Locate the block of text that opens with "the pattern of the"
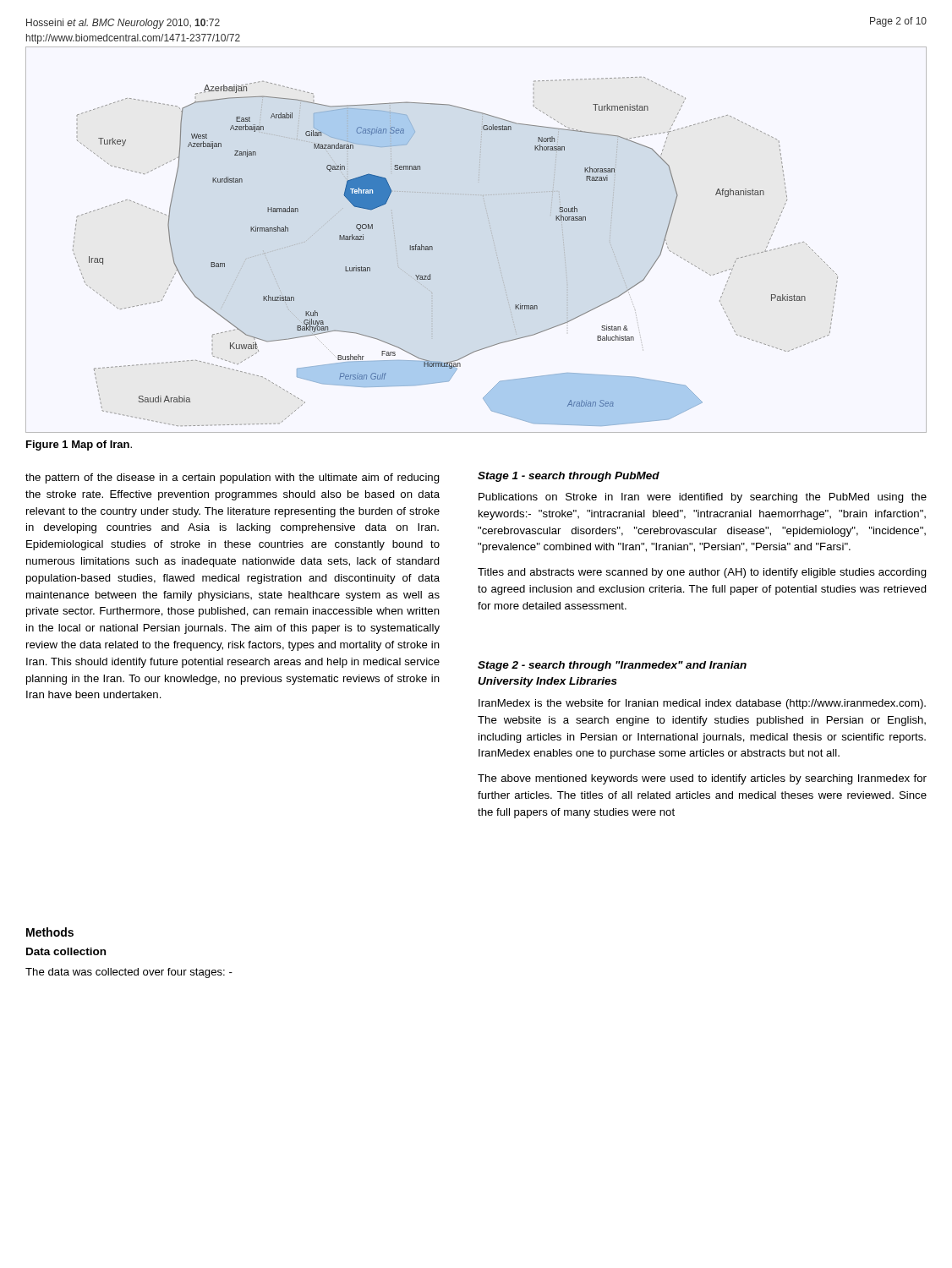 click(232, 586)
